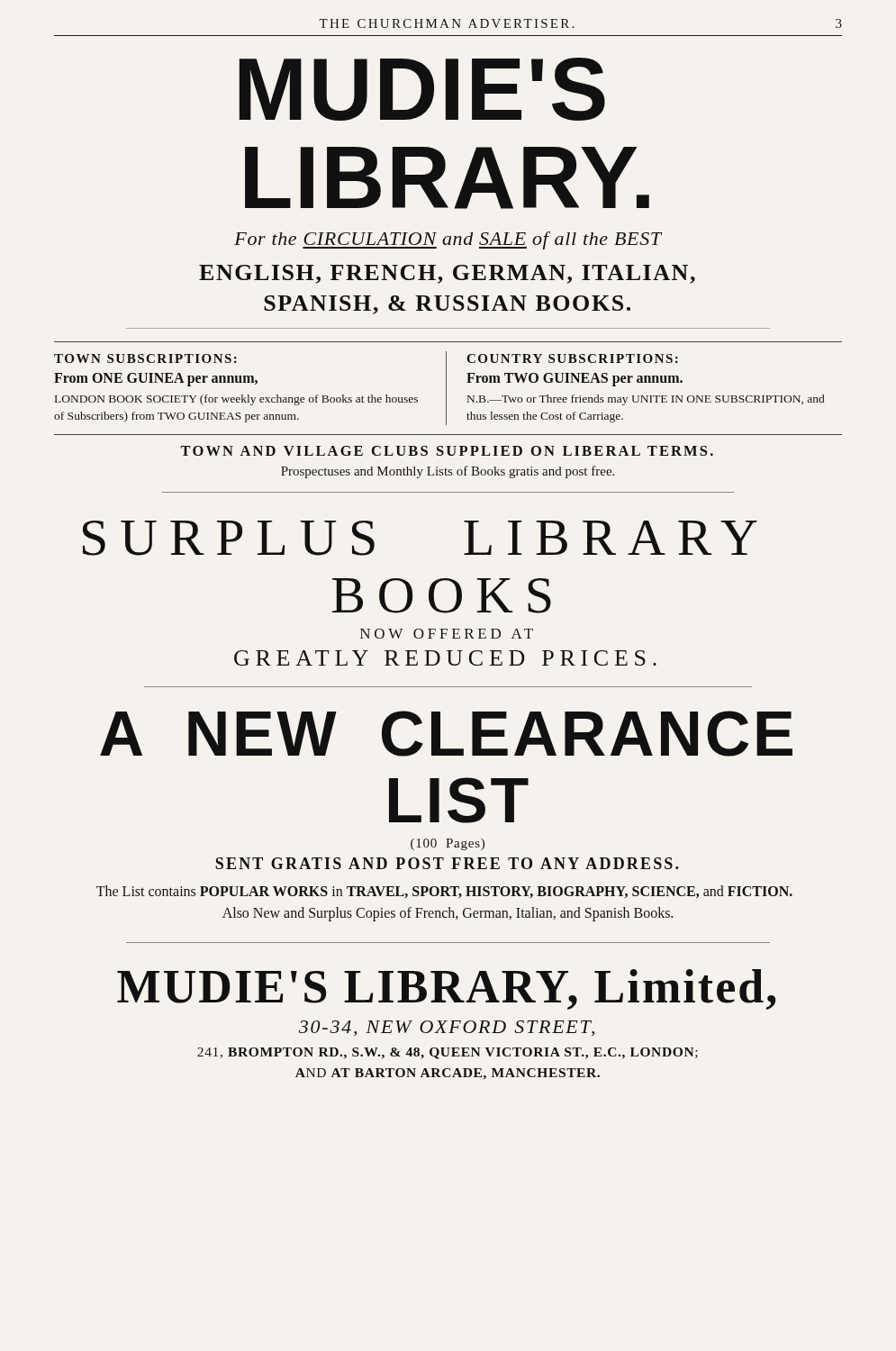Navigate to the region starting "SENT GRATIS AND"

point(448,865)
